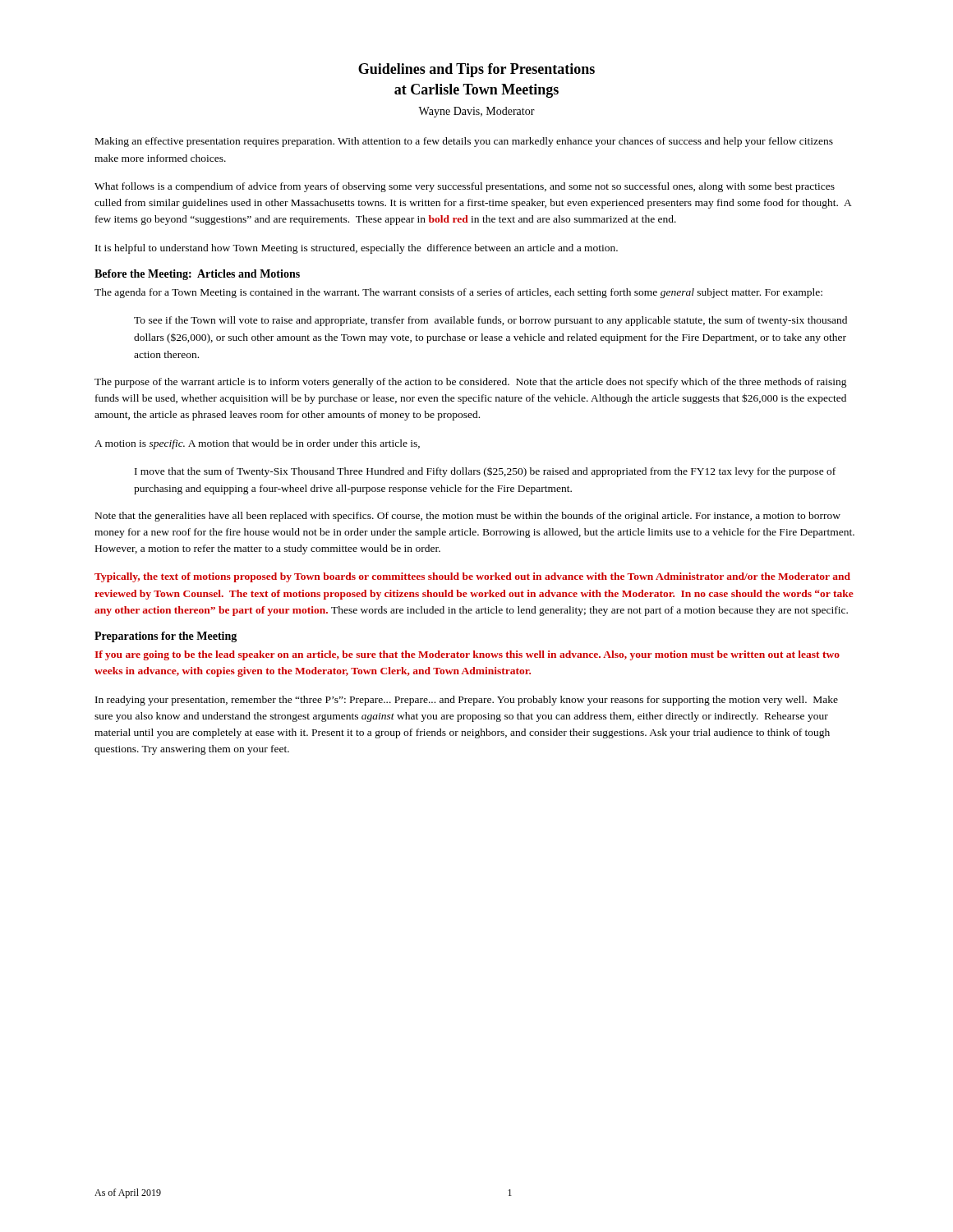Navigate to the text block starting "It is helpful to understand how Town"
This screenshot has height=1232, width=953.
click(356, 247)
